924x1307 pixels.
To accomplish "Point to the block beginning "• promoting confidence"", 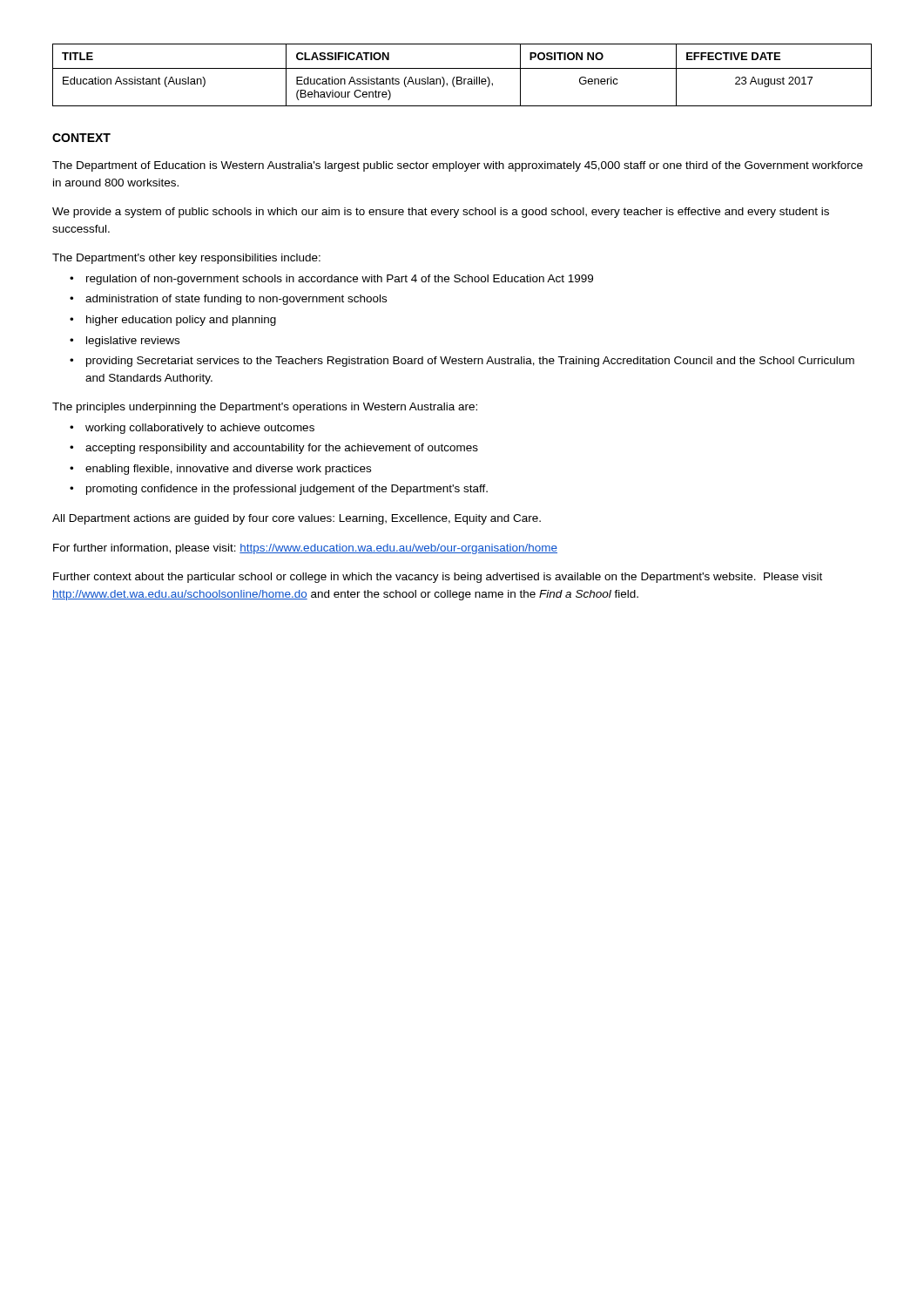I will click(x=471, y=489).
